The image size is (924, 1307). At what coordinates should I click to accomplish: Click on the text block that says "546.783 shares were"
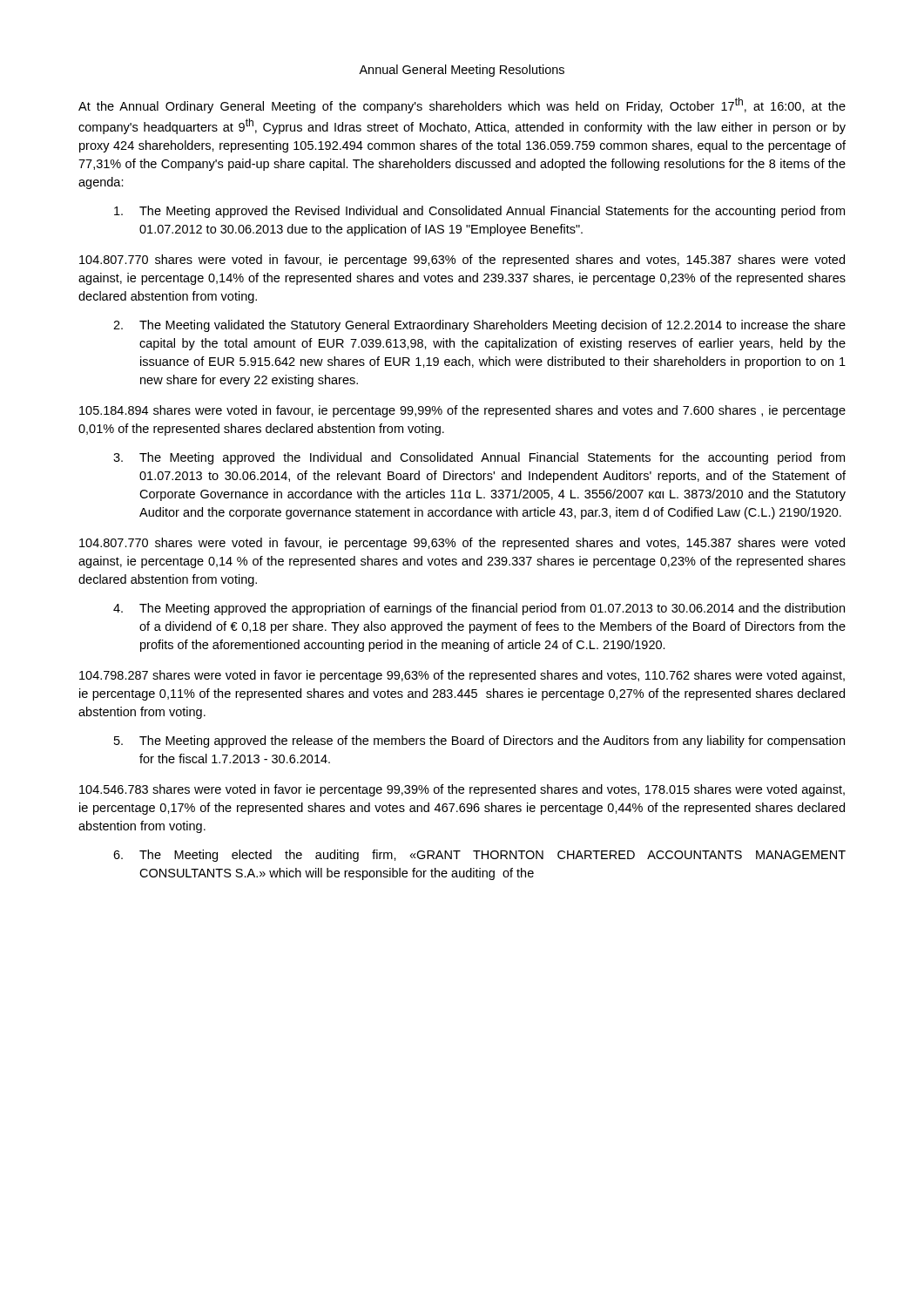pos(462,808)
